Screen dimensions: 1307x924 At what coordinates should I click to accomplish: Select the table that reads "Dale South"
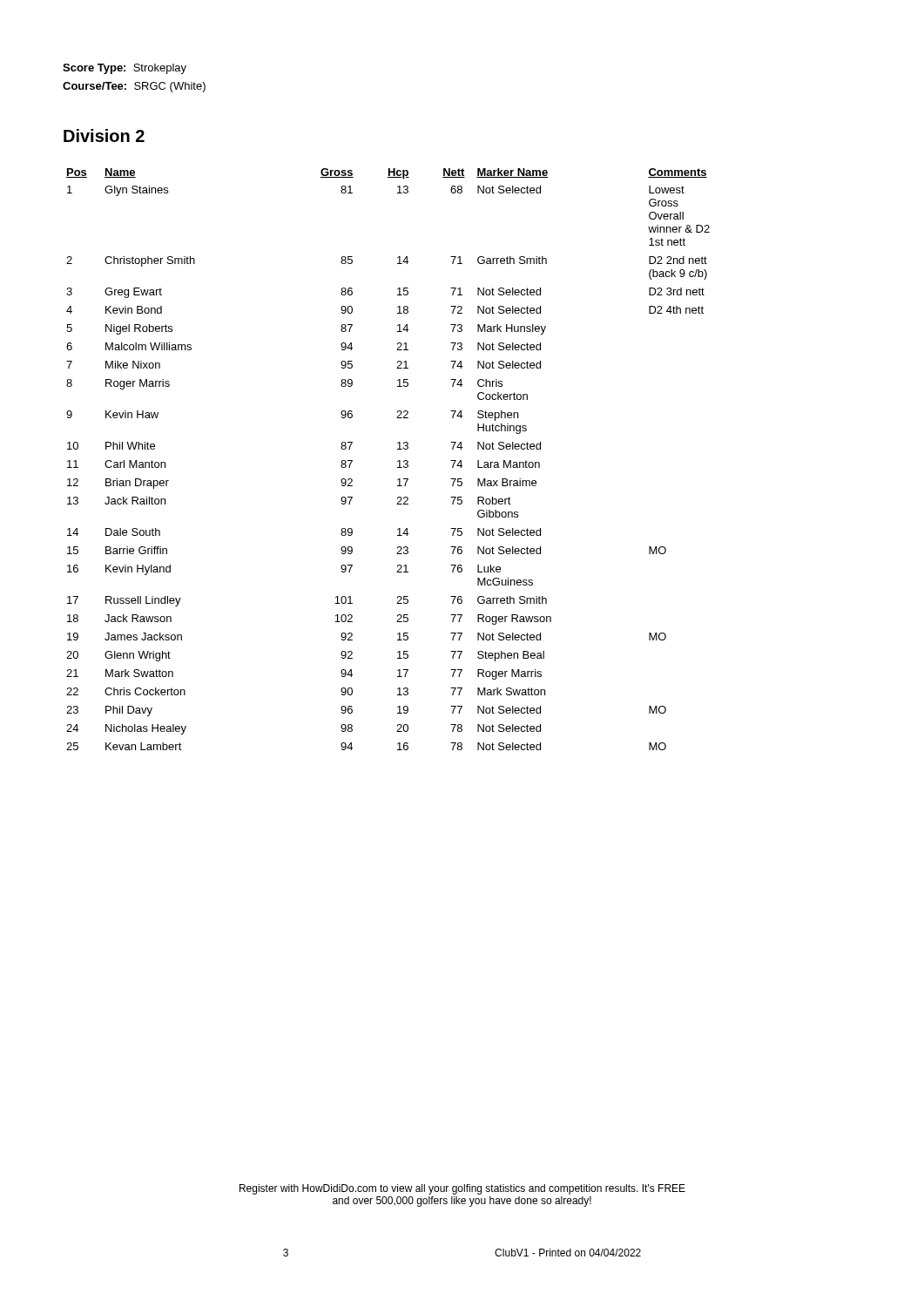(463, 460)
